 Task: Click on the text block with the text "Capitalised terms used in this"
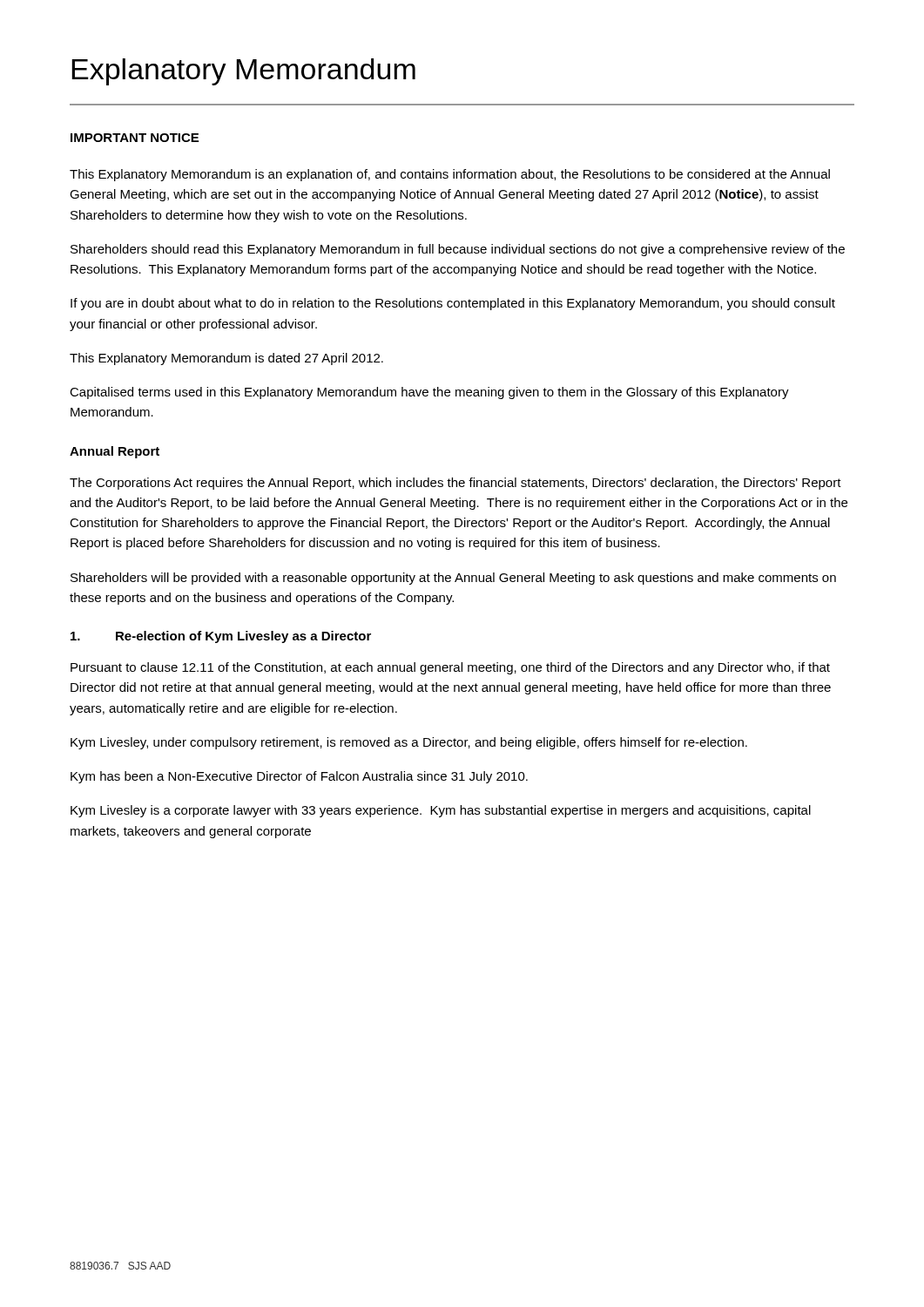429,402
